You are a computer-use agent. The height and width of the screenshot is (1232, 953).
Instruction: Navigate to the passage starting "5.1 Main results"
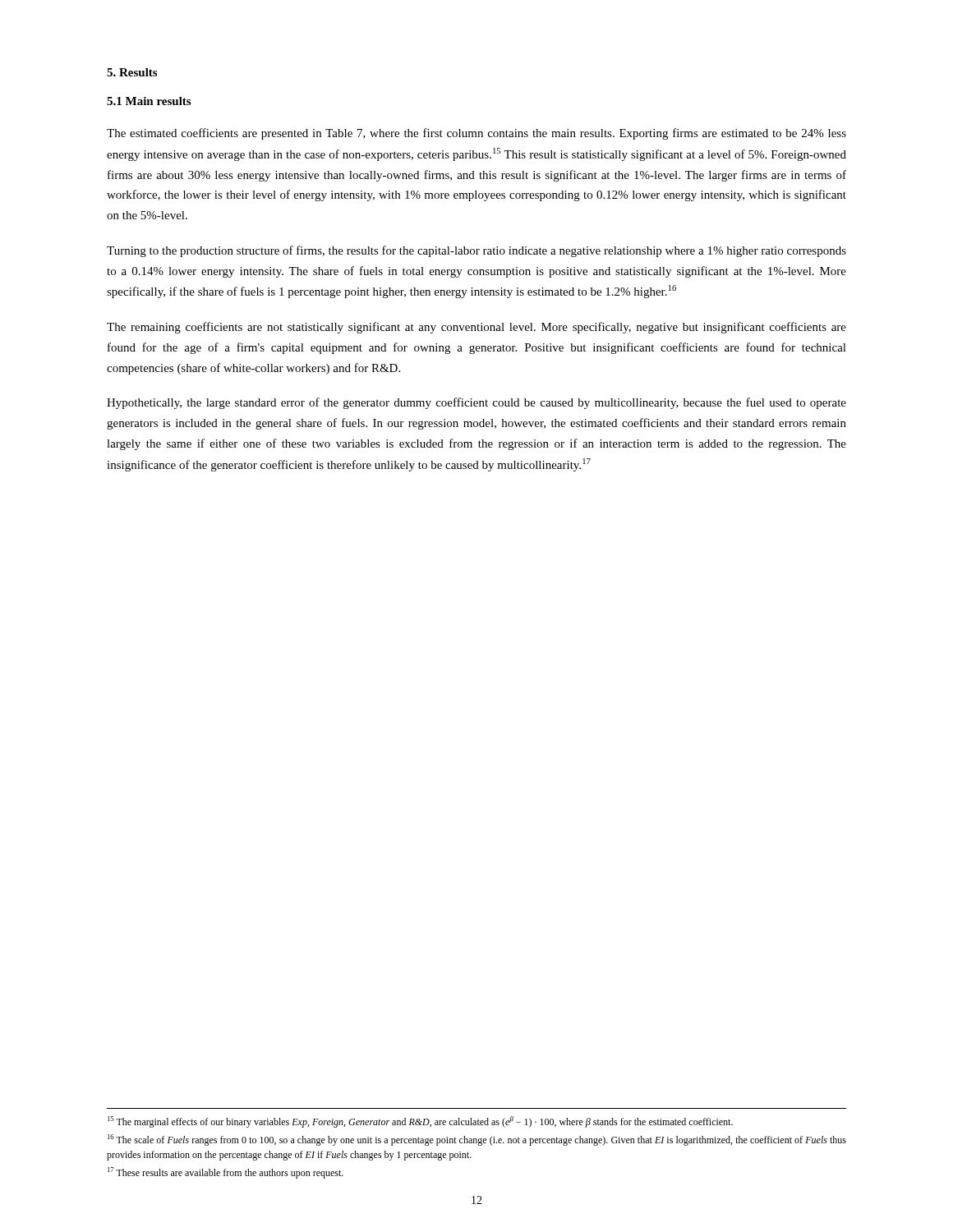(149, 101)
